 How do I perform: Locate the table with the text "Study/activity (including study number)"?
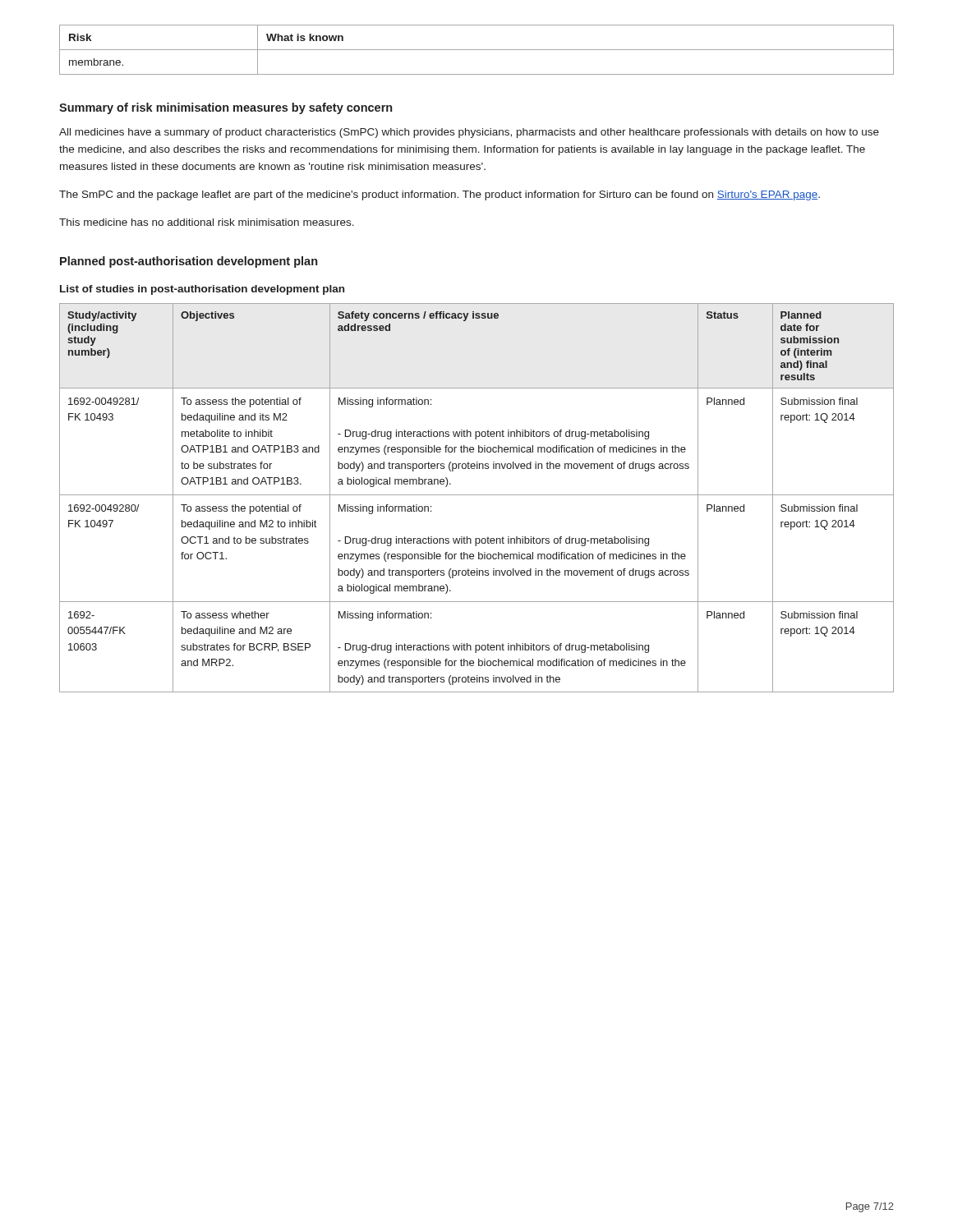tap(476, 498)
